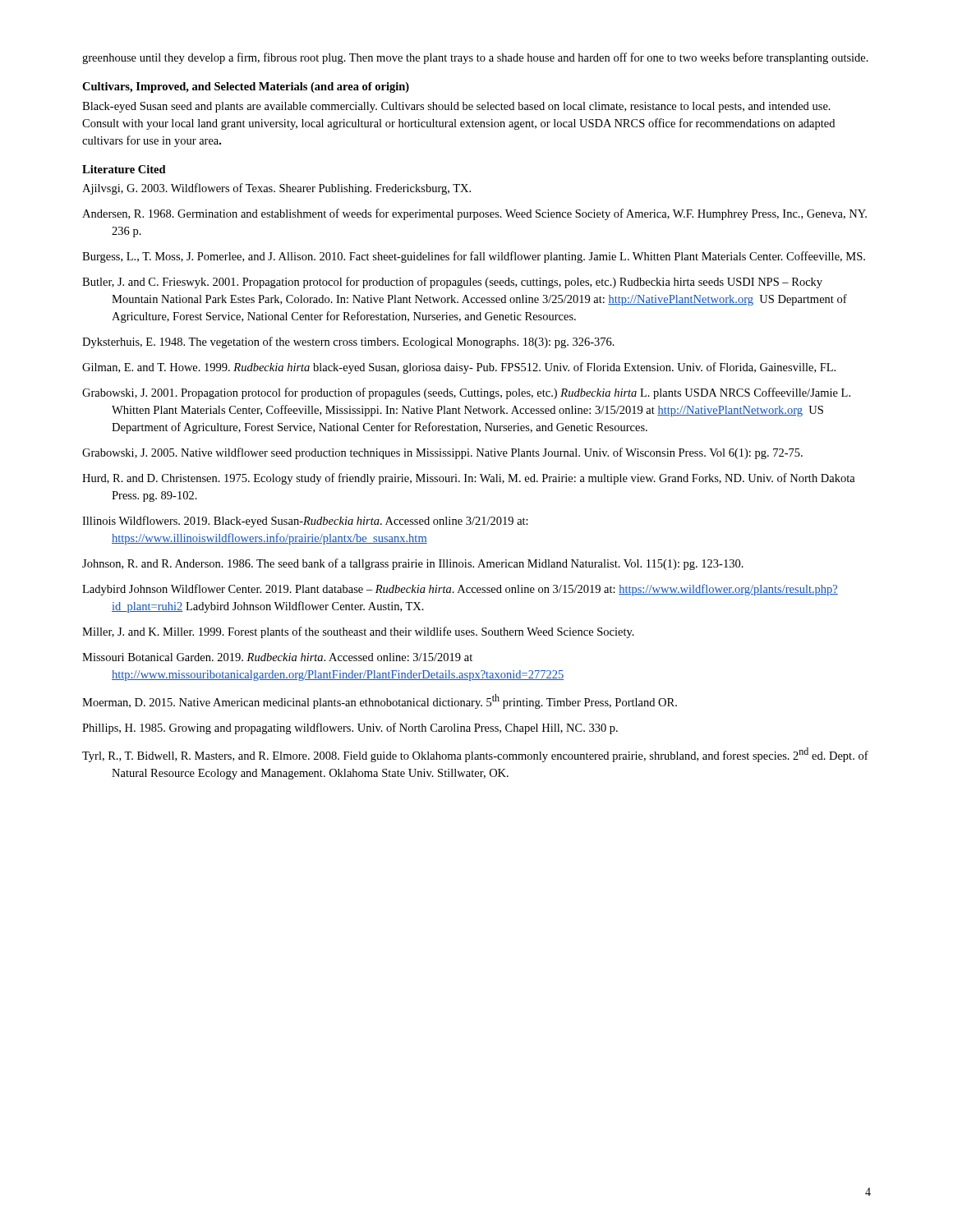Where is the passage that starts "Ajilvsgi, G. 2003. Wildflowers"?
The height and width of the screenshot is (1232, 953).
277,188
